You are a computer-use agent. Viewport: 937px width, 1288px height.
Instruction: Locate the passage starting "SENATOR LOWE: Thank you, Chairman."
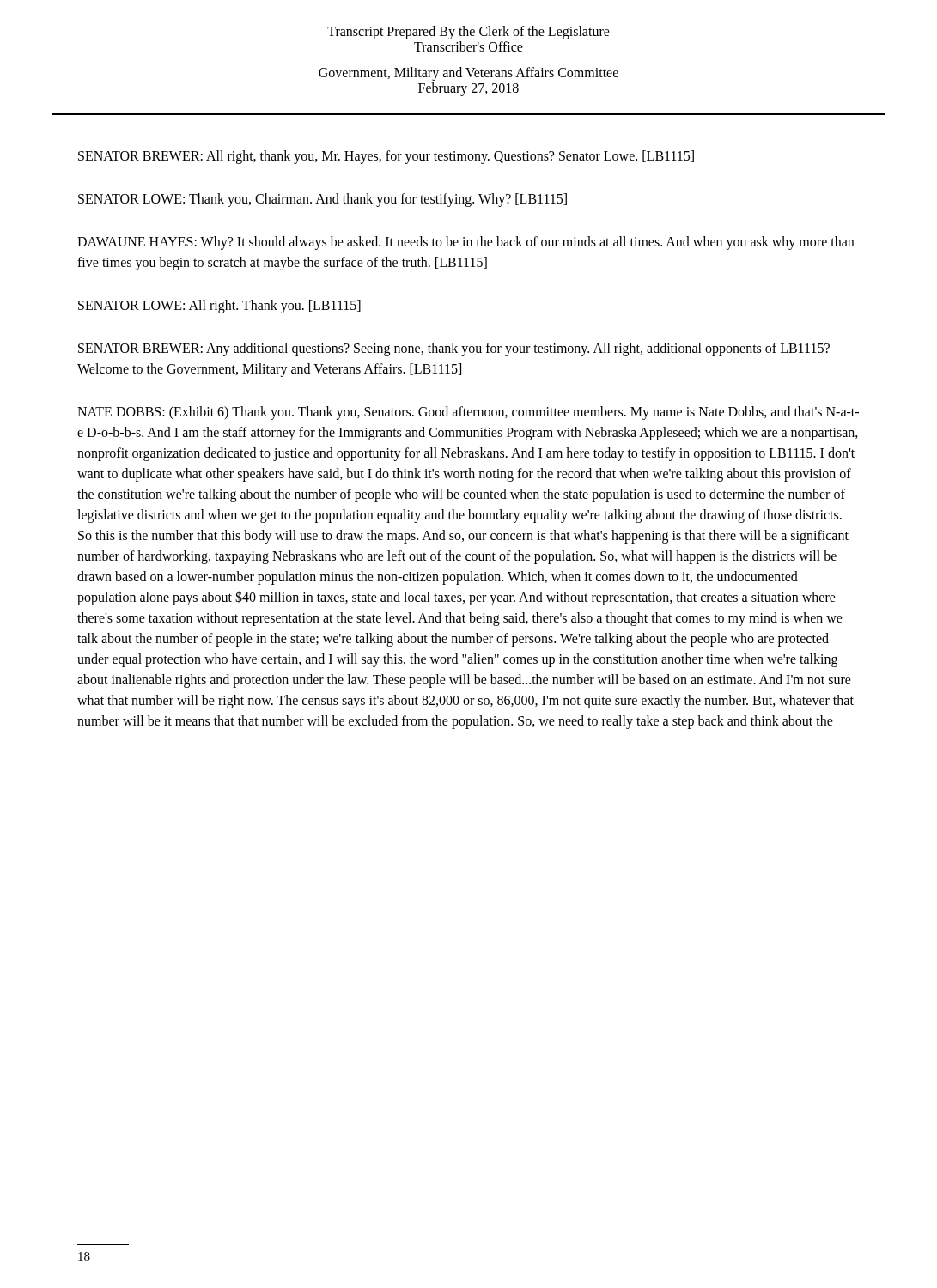click(x=323, y=199)
